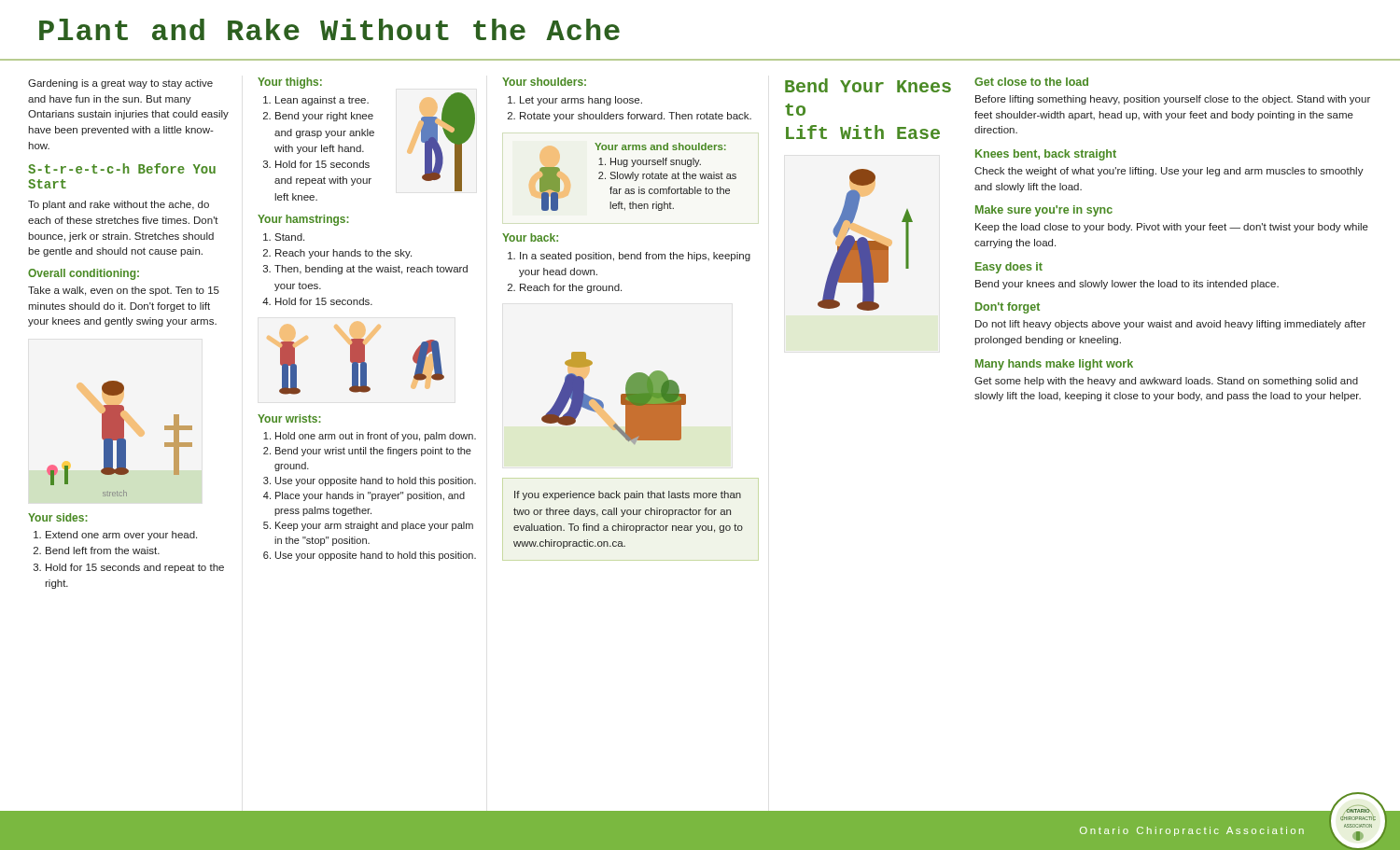Navigate to the passage starting "Lean against a tree. Bend your"
The image size is (1400, 850).
pyautogui.click(x=331, y=149)
